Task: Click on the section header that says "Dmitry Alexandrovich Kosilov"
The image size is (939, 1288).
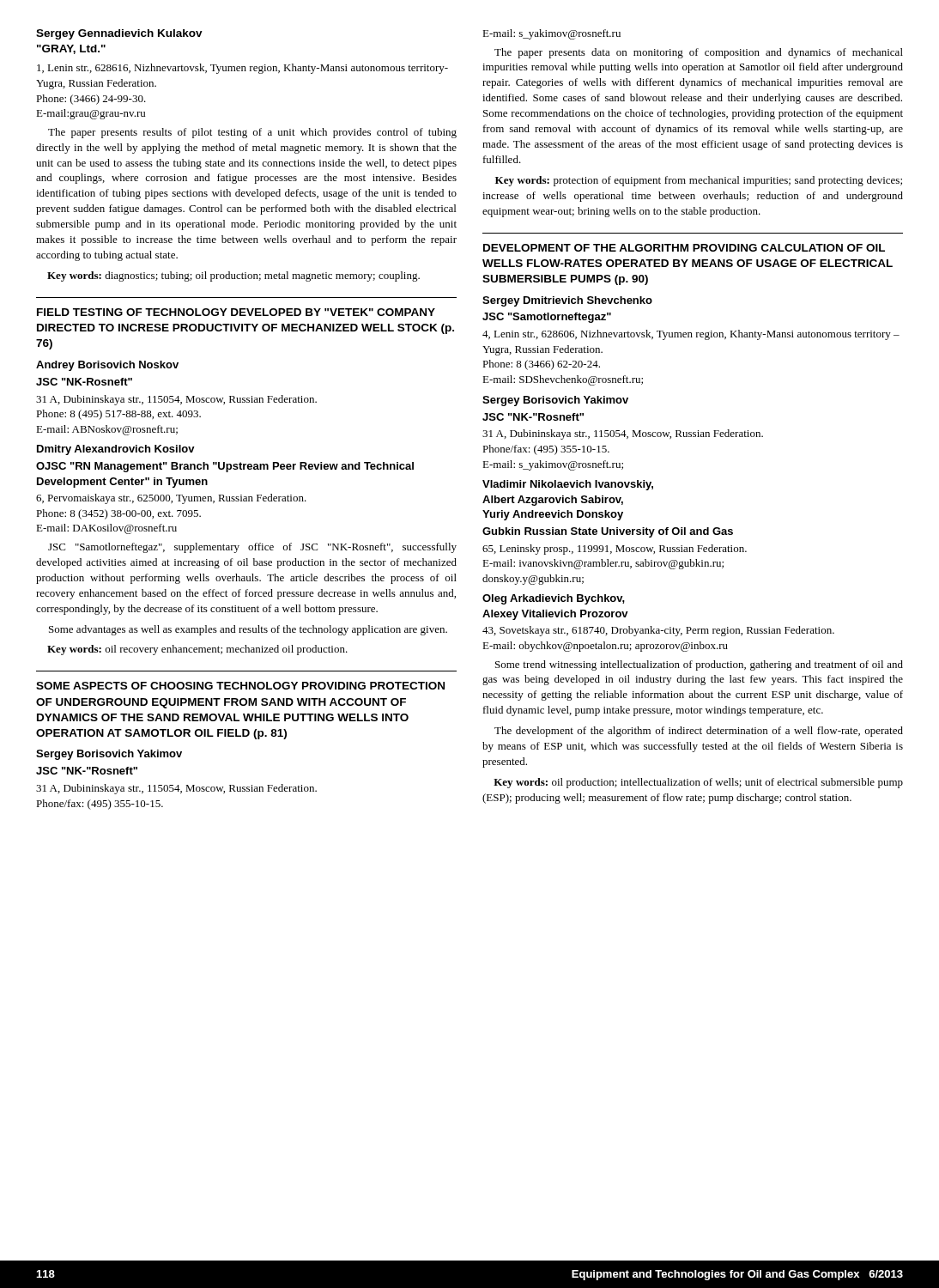Action: click(x=115, y=449)
